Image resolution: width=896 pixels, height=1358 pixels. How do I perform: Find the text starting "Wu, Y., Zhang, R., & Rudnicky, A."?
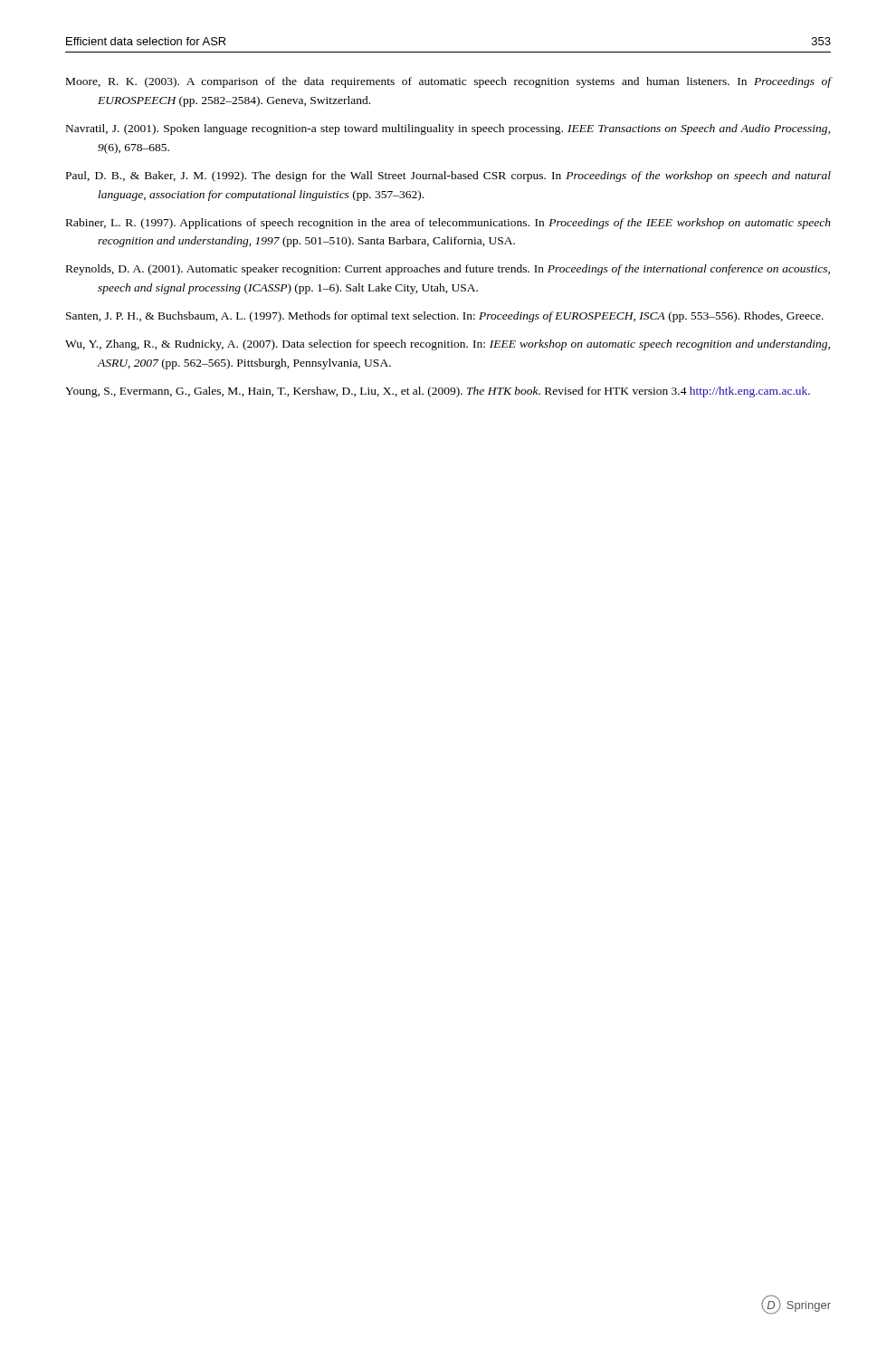[x=448, y=354]
